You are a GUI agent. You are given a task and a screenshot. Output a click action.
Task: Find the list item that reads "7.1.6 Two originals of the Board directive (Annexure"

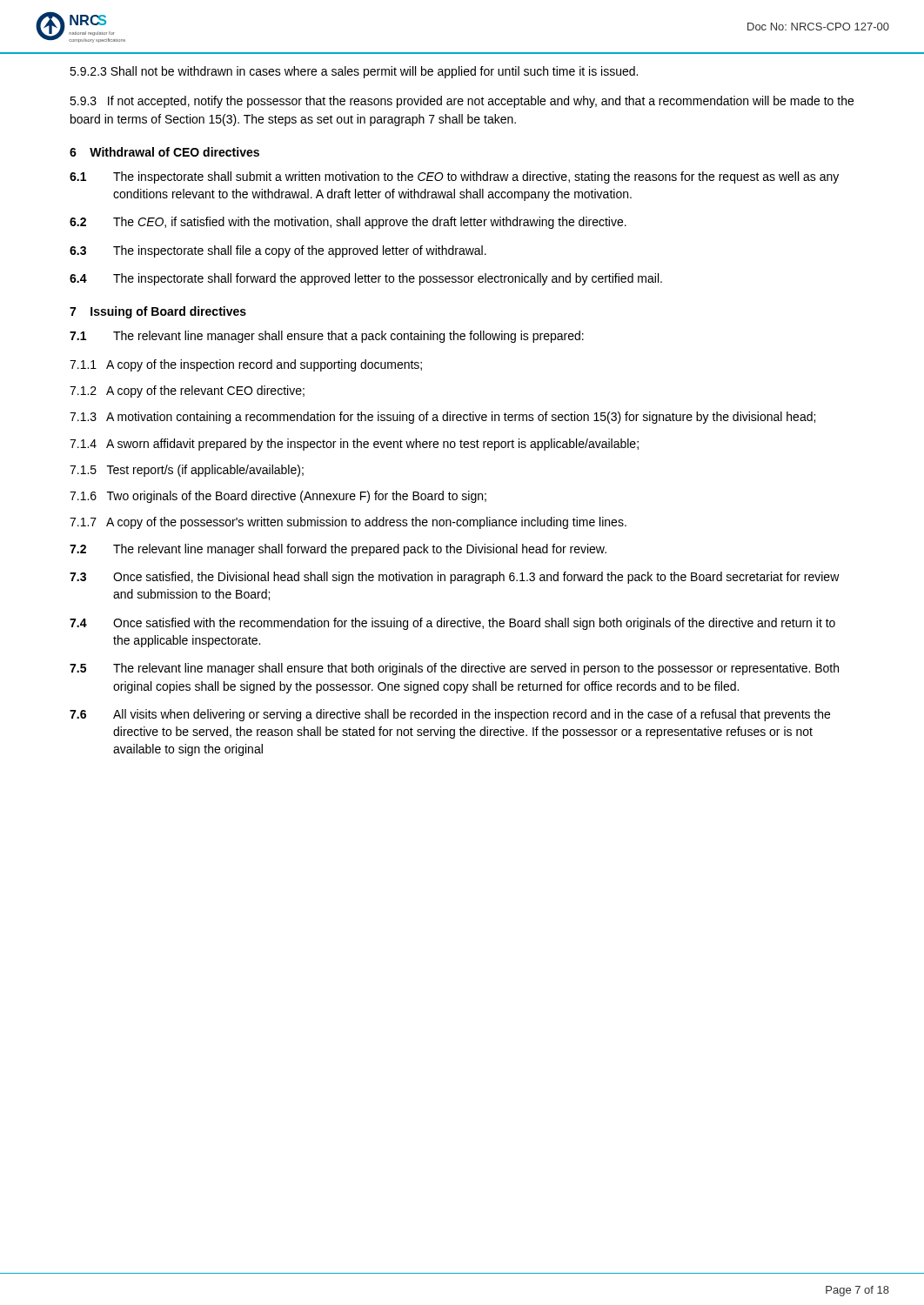pyautogui.click(x=278, y=496)
